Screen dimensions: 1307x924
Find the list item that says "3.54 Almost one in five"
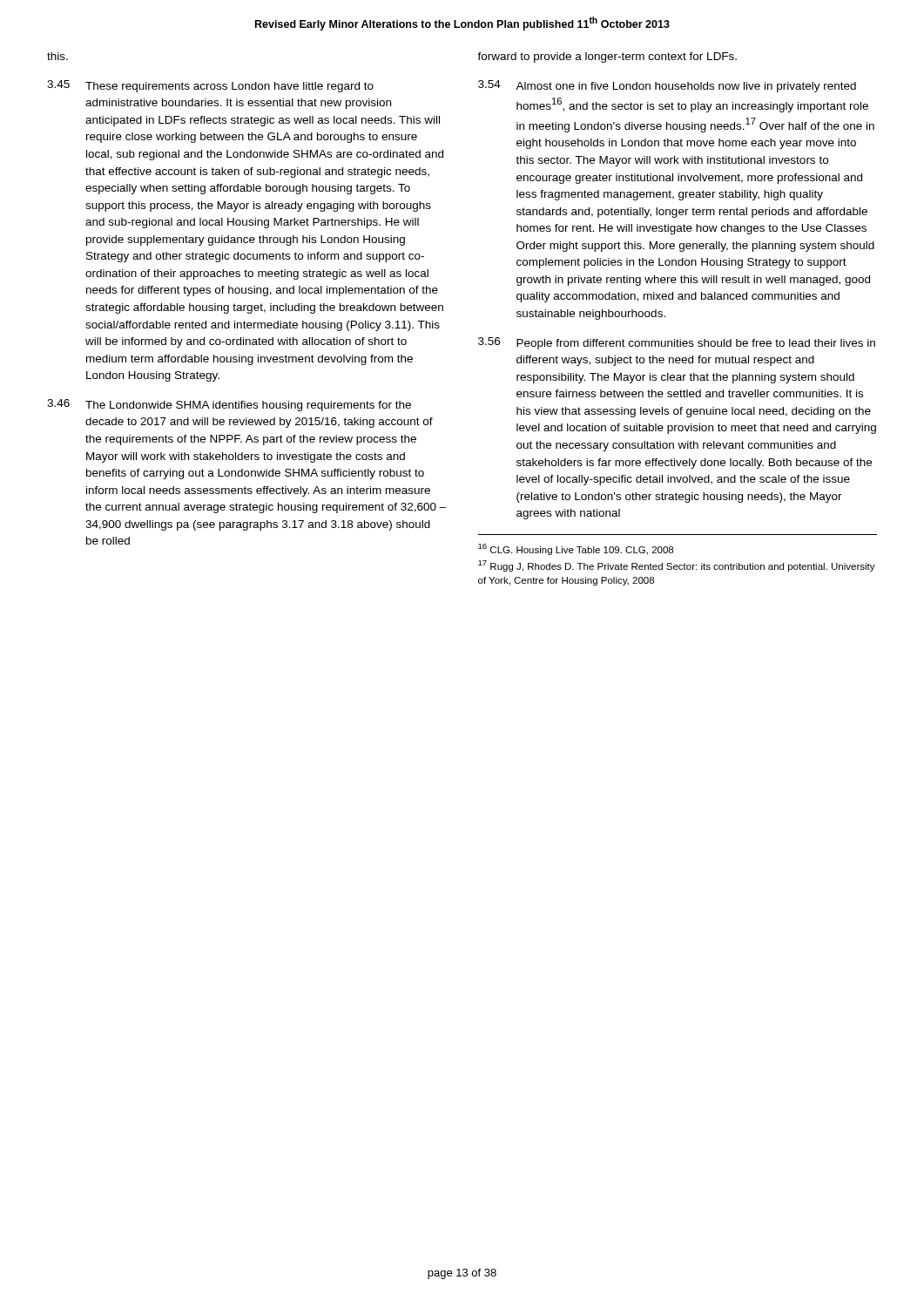677,200
